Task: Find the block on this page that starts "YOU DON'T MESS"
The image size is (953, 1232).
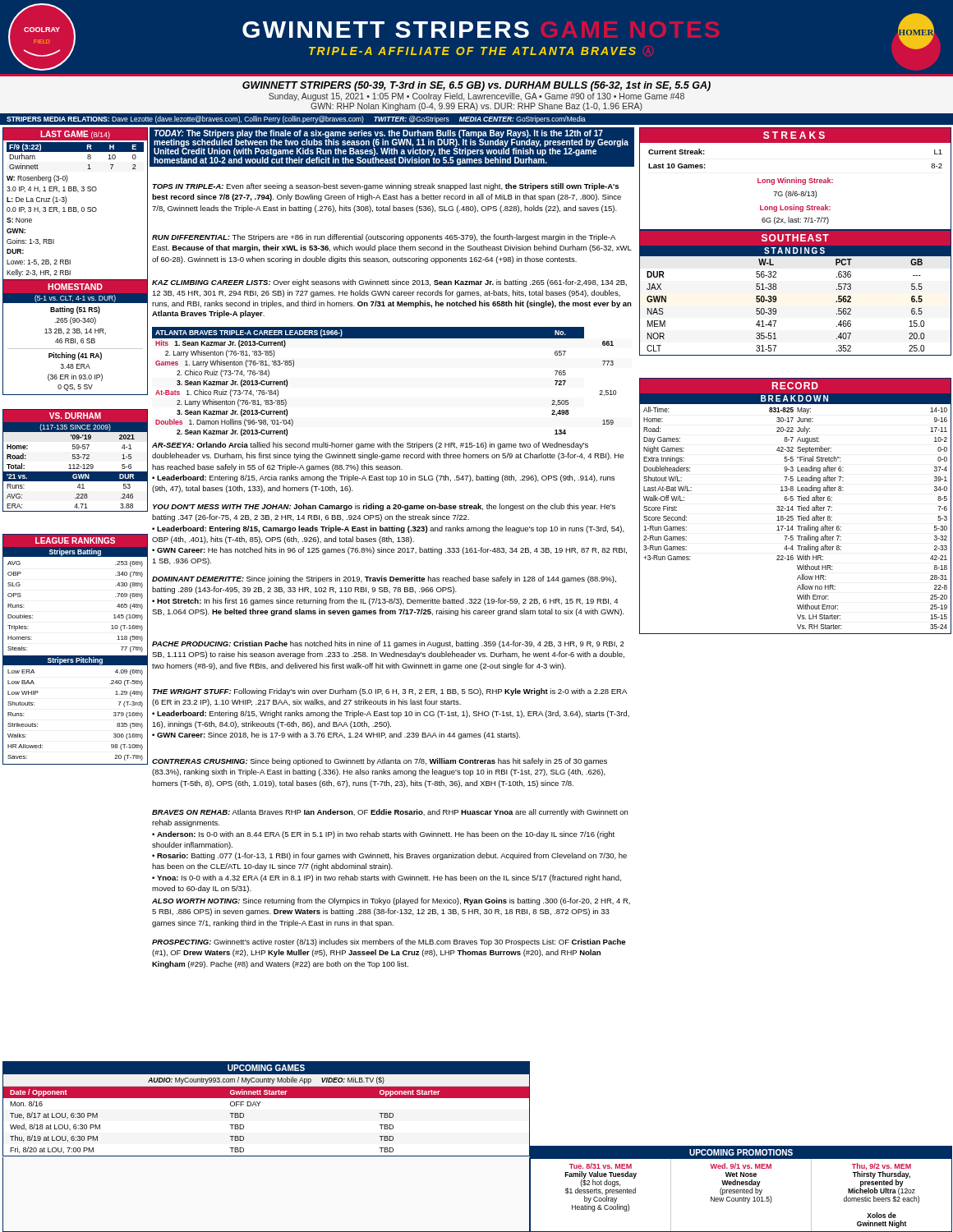Action: click(390, 534)
